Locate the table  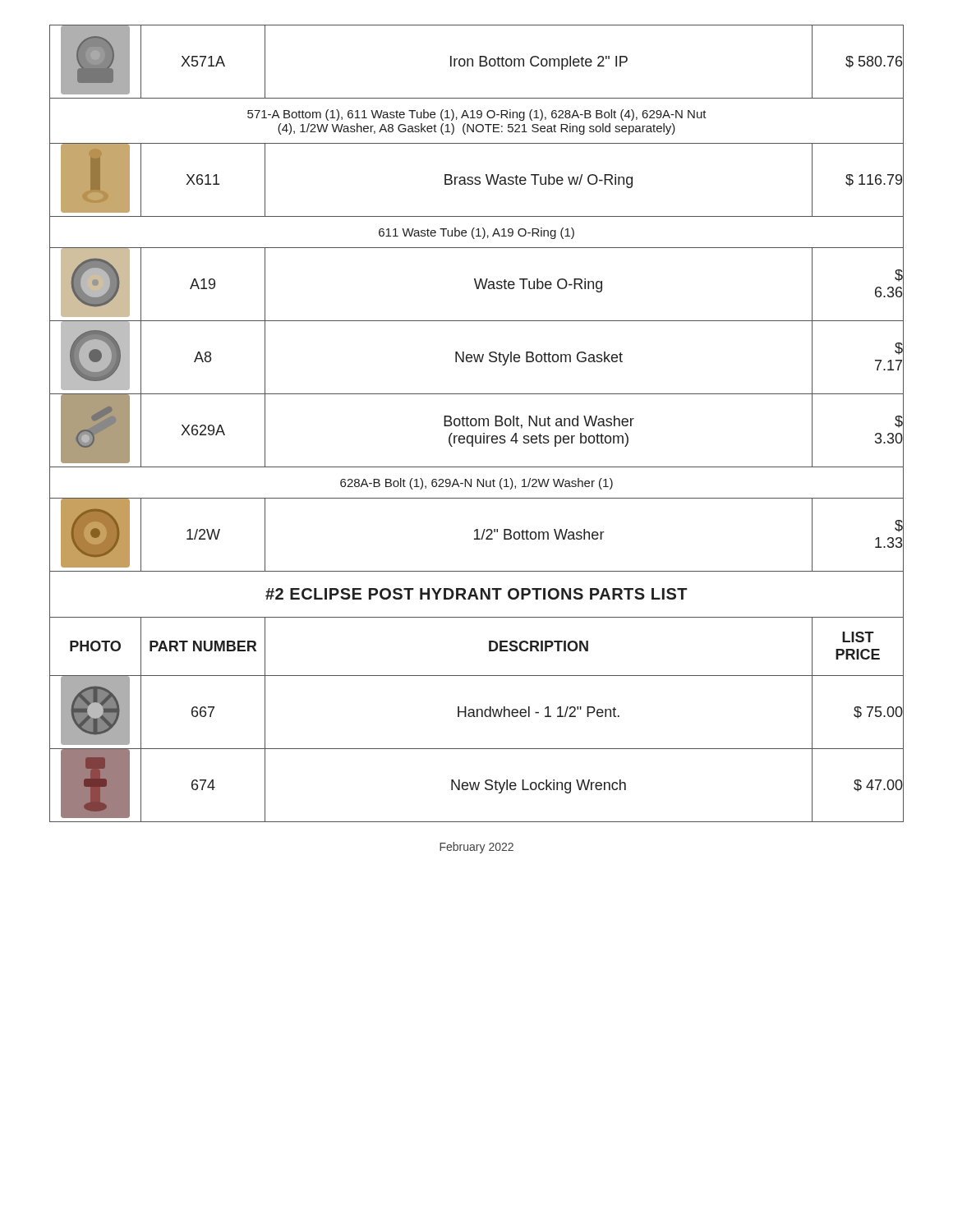click(x=476, y=423)
